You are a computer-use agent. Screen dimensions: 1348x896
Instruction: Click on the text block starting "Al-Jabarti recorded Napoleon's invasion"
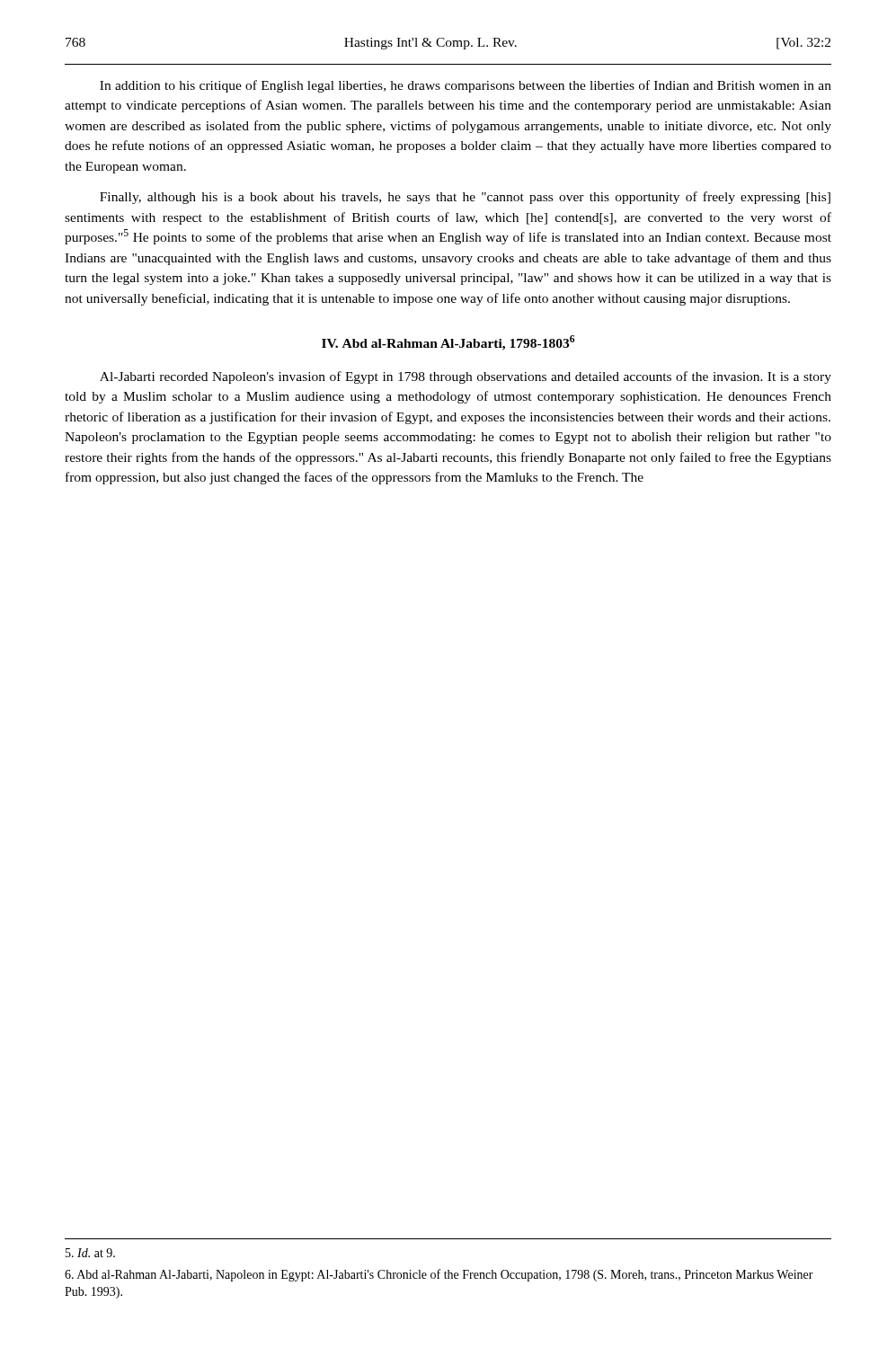point(448,426)
